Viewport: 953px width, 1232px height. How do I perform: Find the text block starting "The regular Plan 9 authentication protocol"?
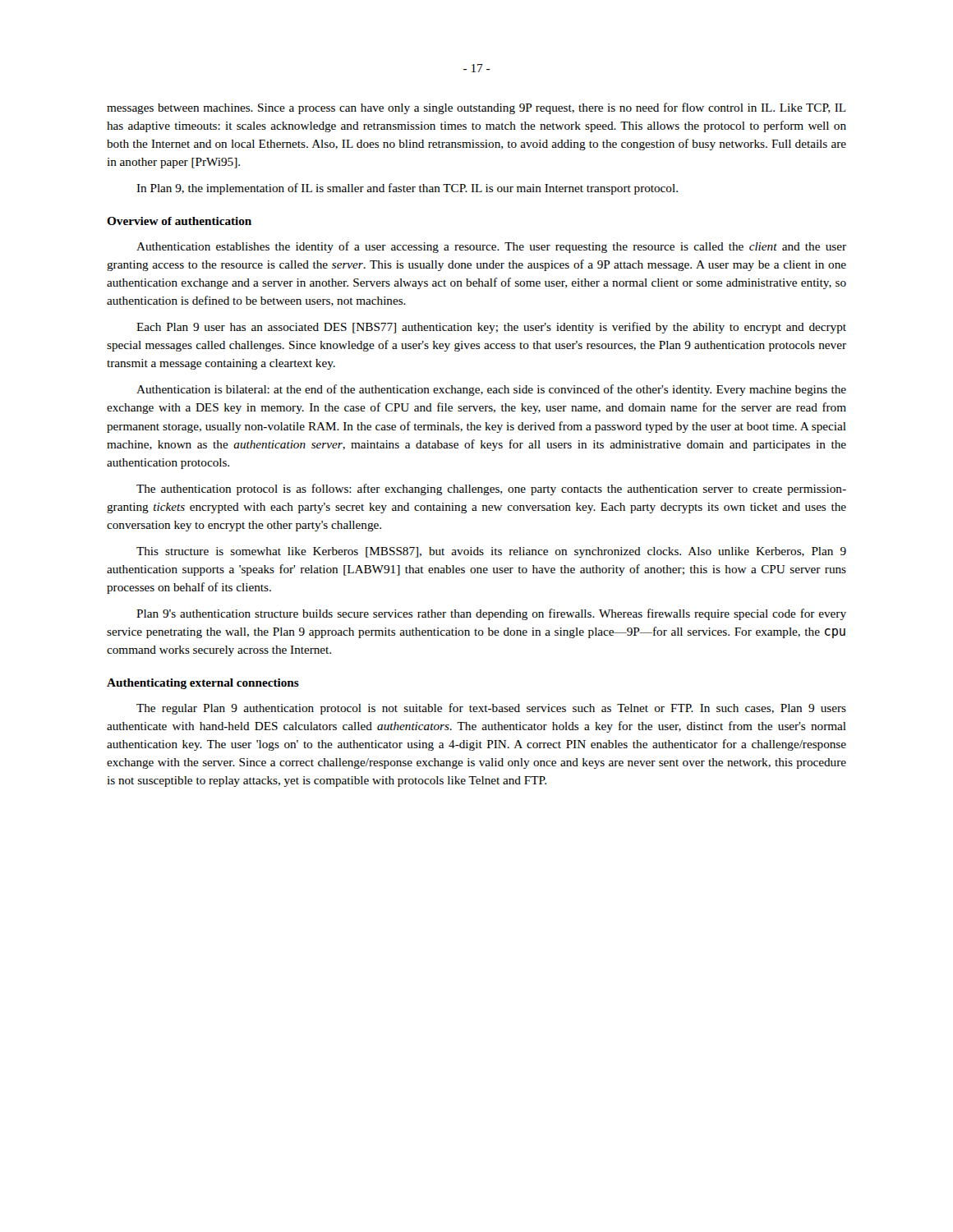click(476, 744)
